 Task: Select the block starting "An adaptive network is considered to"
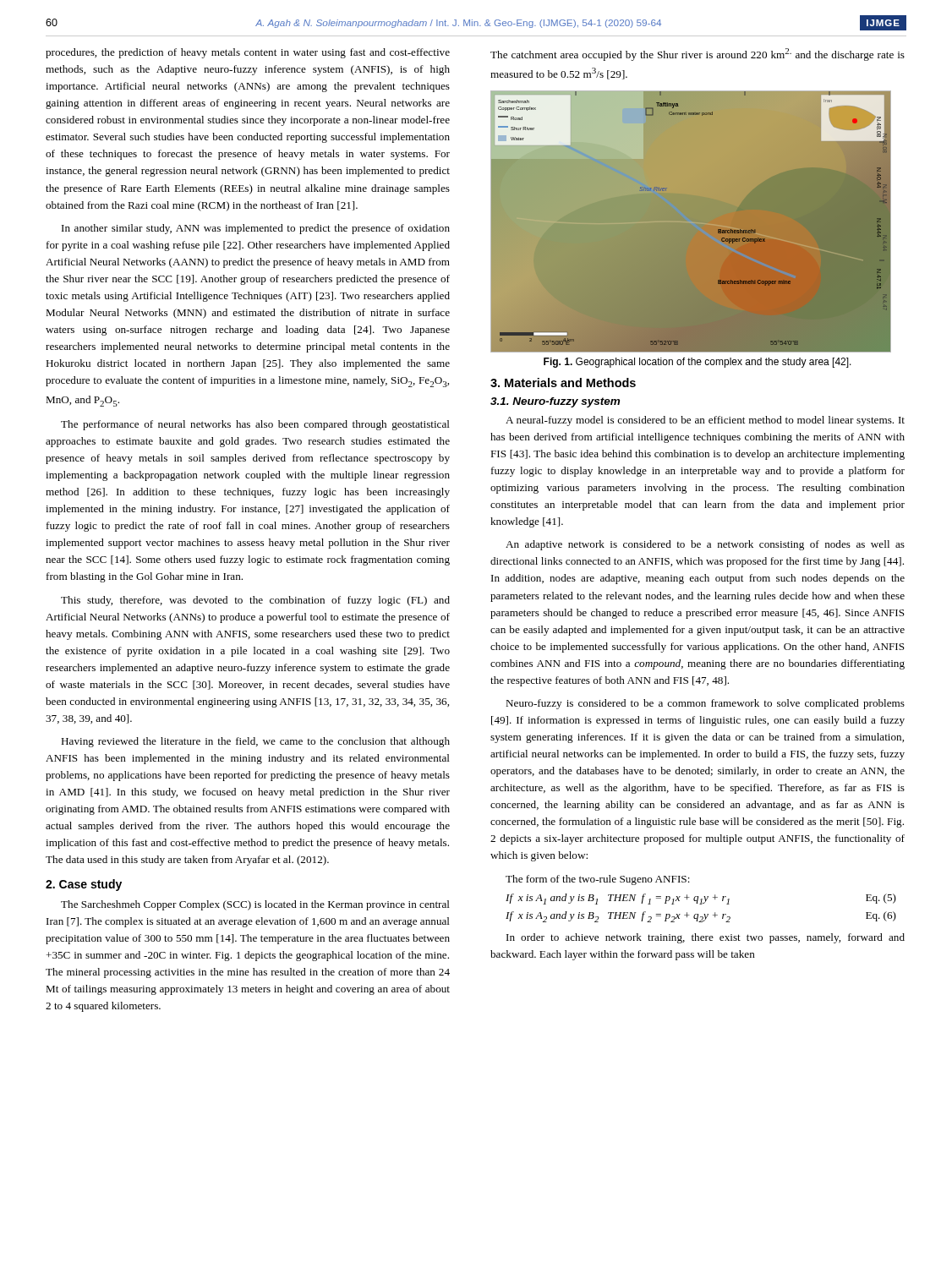tap(698, 613)
